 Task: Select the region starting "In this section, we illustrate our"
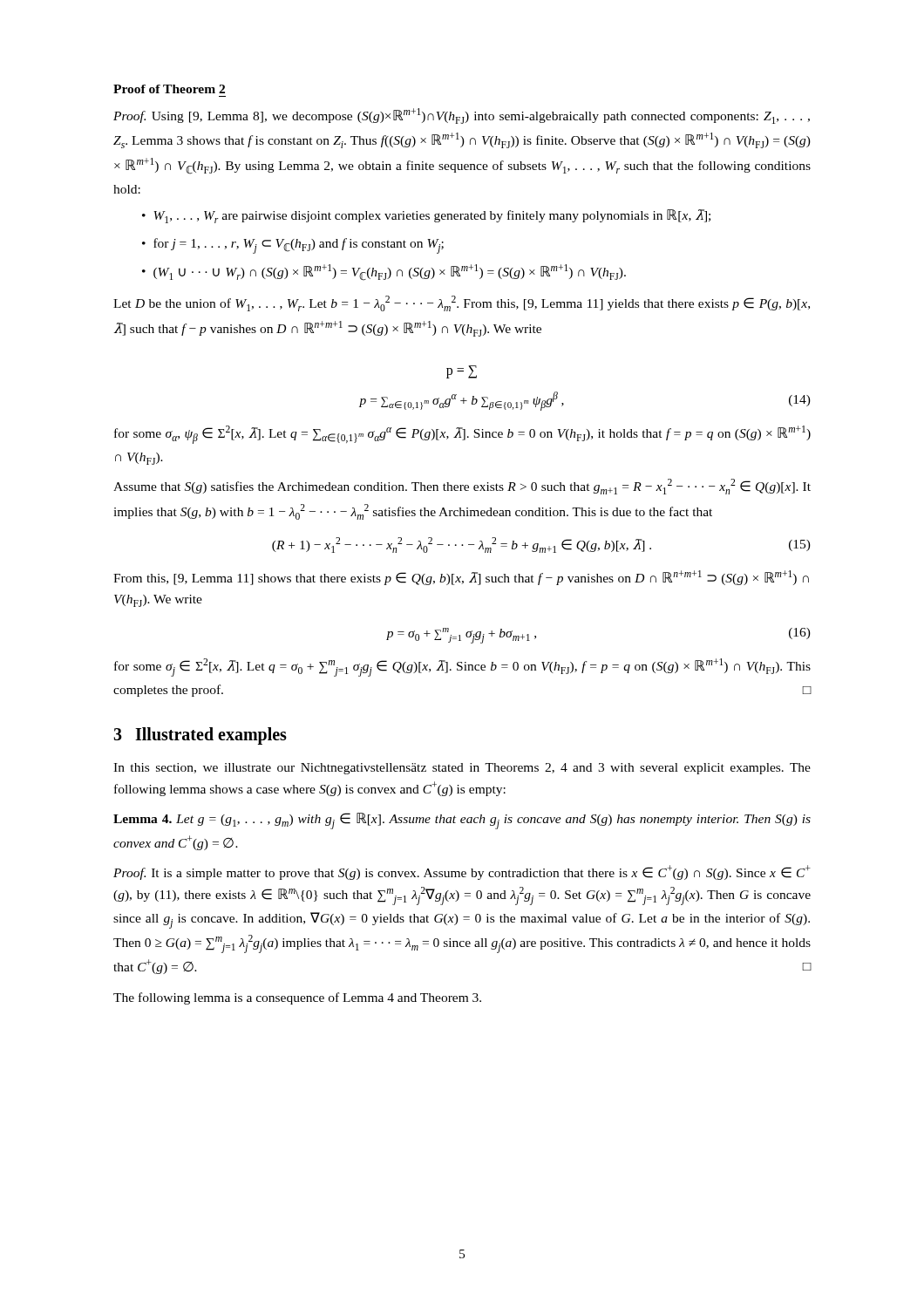(462, 778)
